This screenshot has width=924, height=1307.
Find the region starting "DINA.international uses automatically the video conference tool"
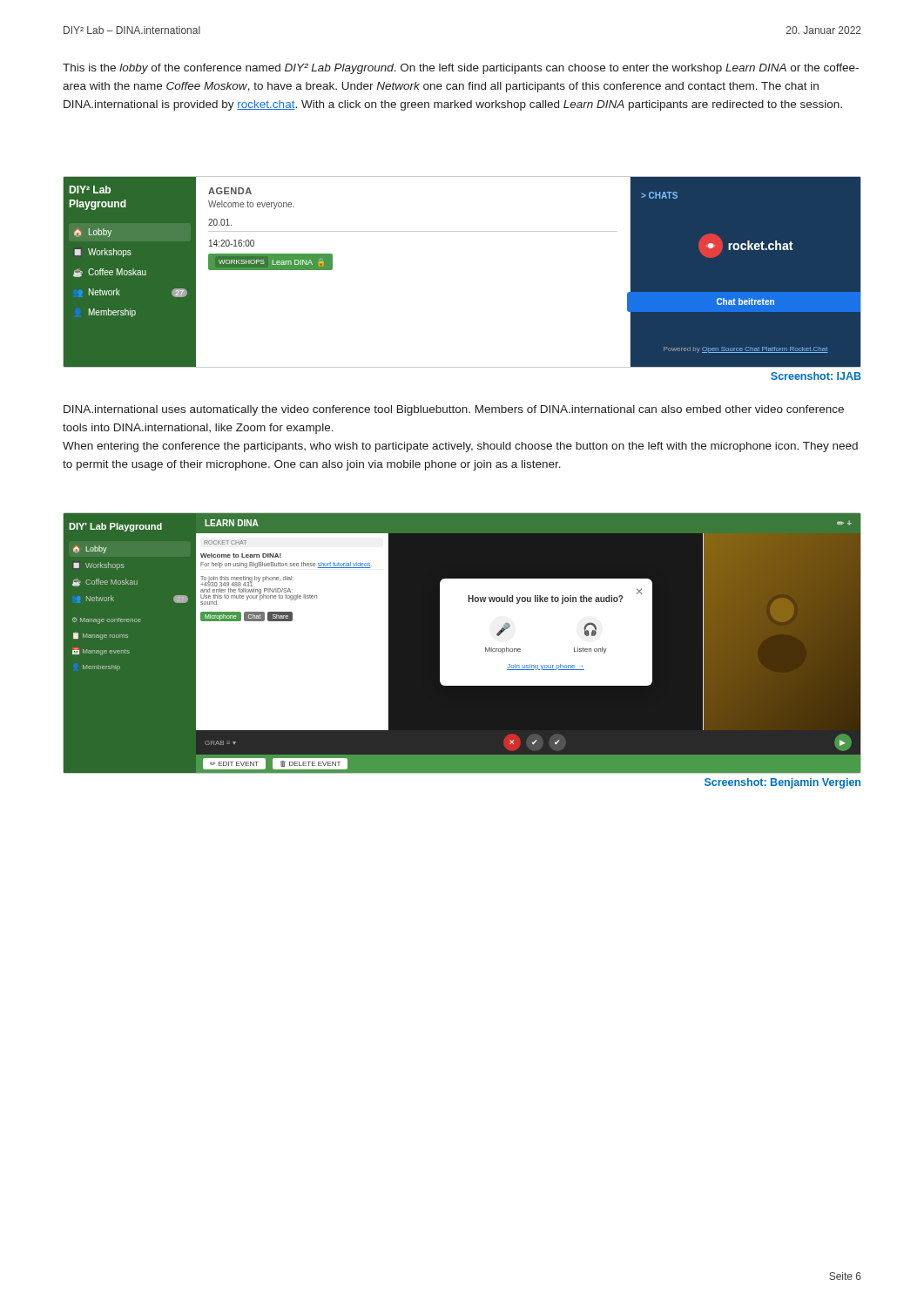pos(461,436)
